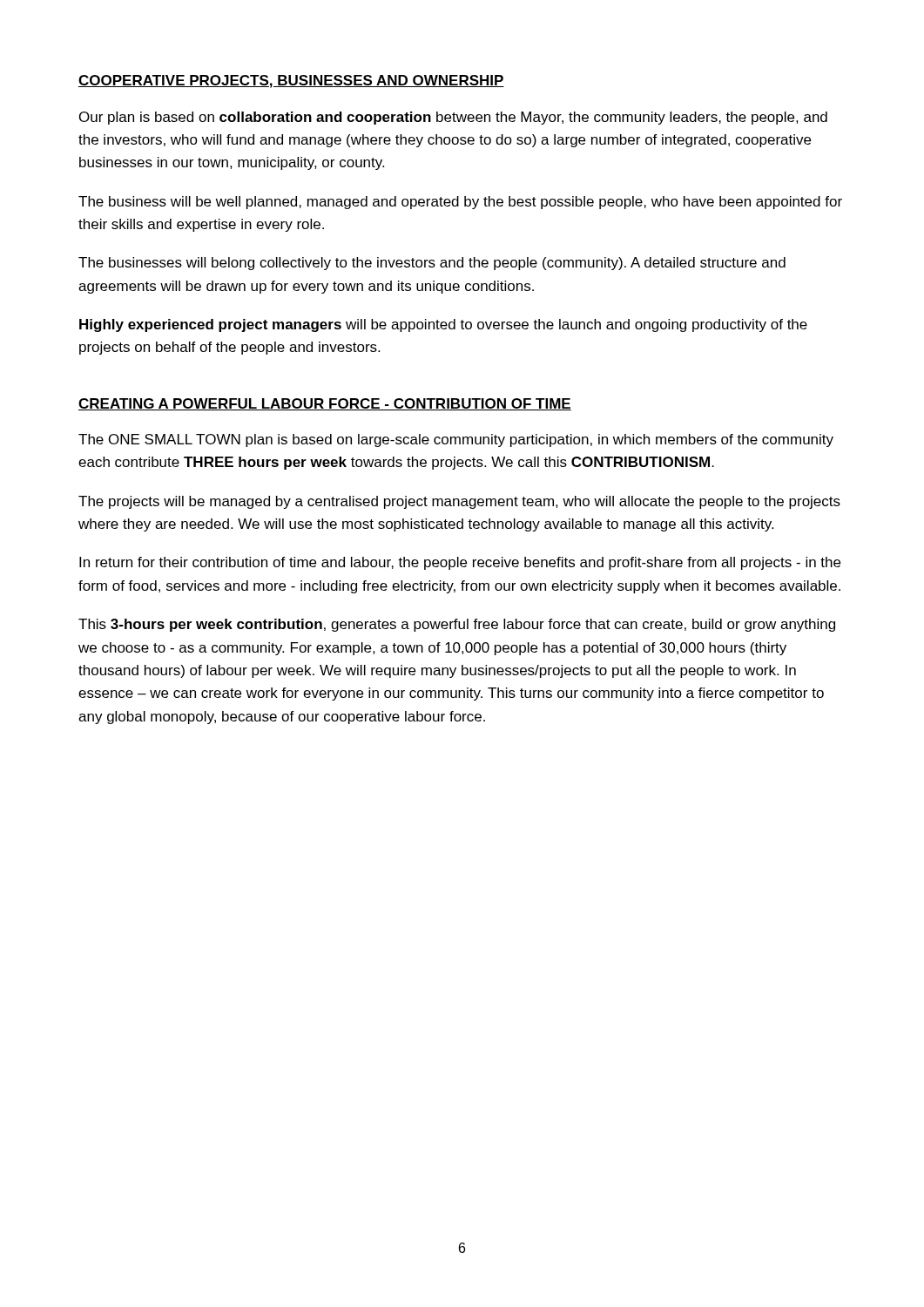This screenshot has height=1307, width=924.
Task: Find the block on this page that starts "Our plan is based on collaboration and cooperation"
Action: pyautogui.click(x=453, y=140)
